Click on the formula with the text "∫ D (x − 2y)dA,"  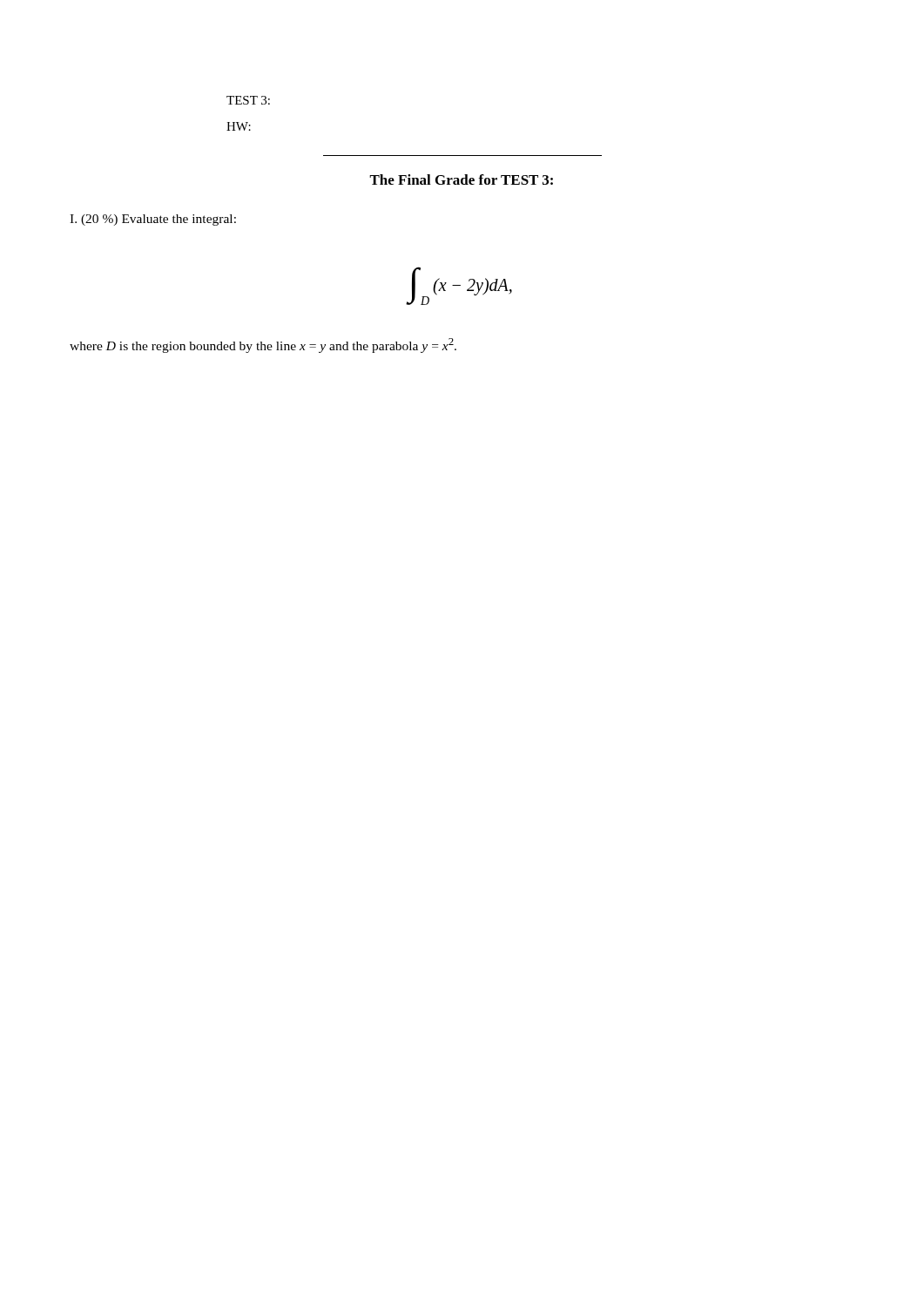click(462, 280)
